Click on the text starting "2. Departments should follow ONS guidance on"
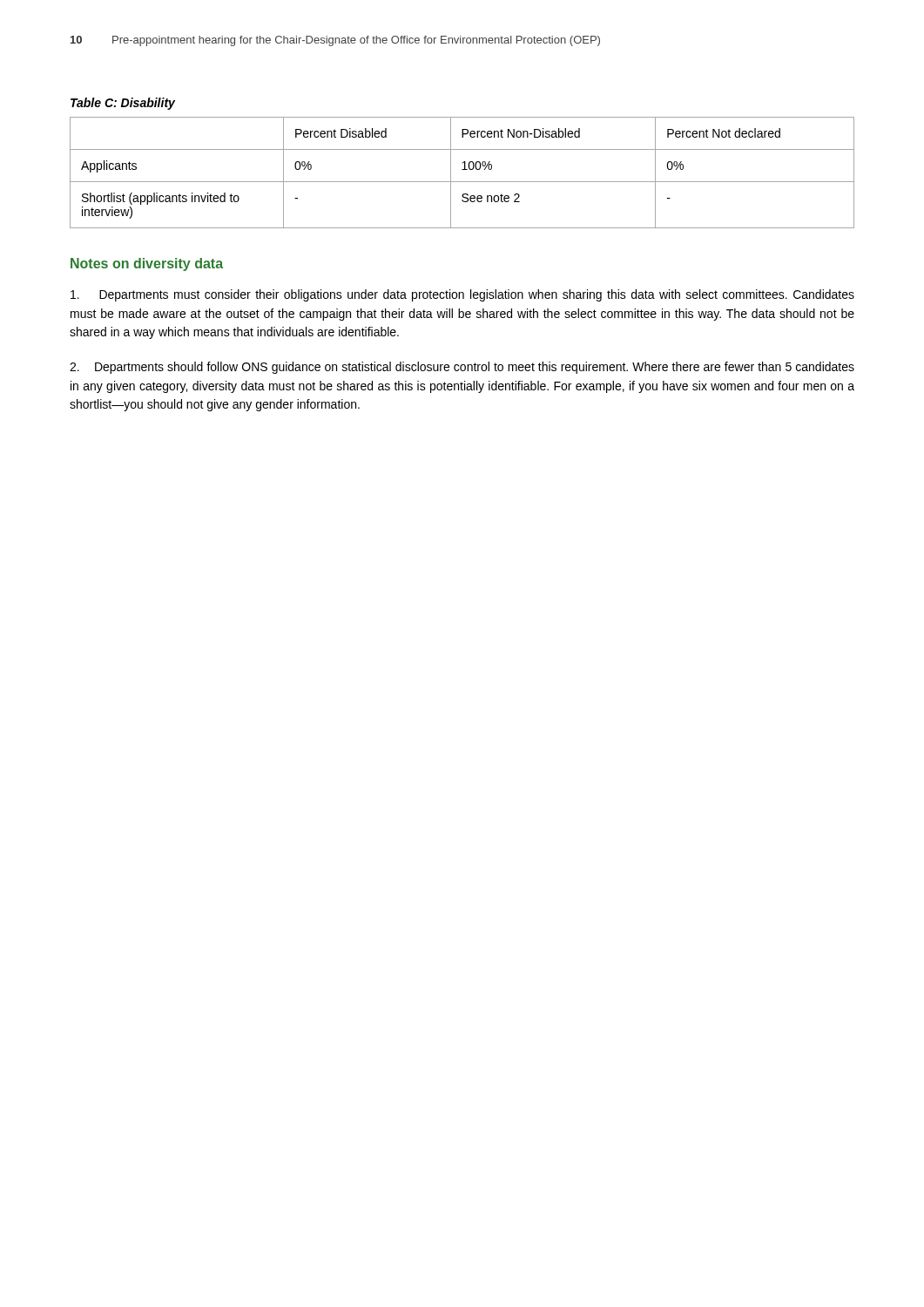This screenshot has width=924, height=1307. click(462, 386)
